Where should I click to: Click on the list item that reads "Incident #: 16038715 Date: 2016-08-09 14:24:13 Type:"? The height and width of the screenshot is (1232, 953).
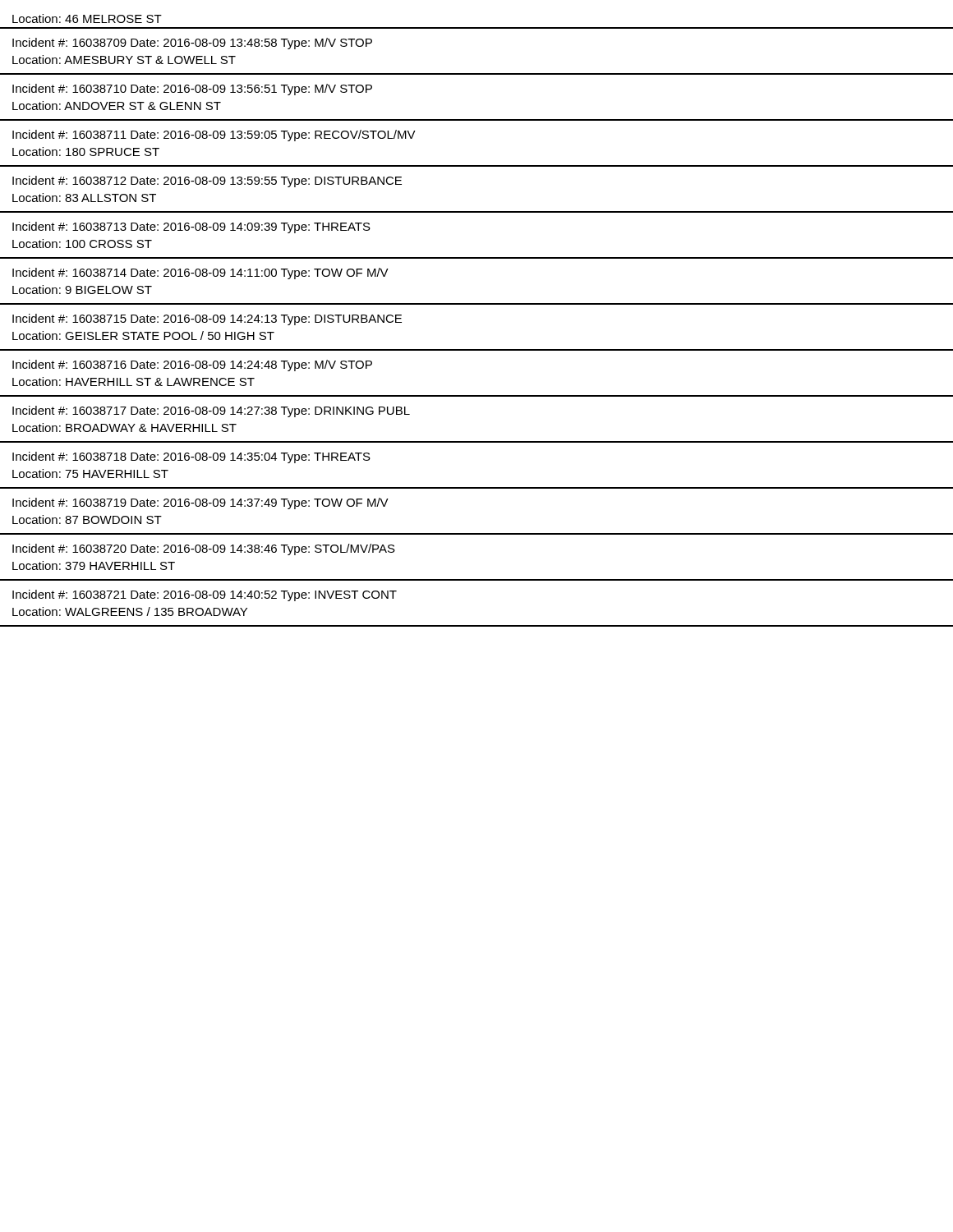(207, 319)
